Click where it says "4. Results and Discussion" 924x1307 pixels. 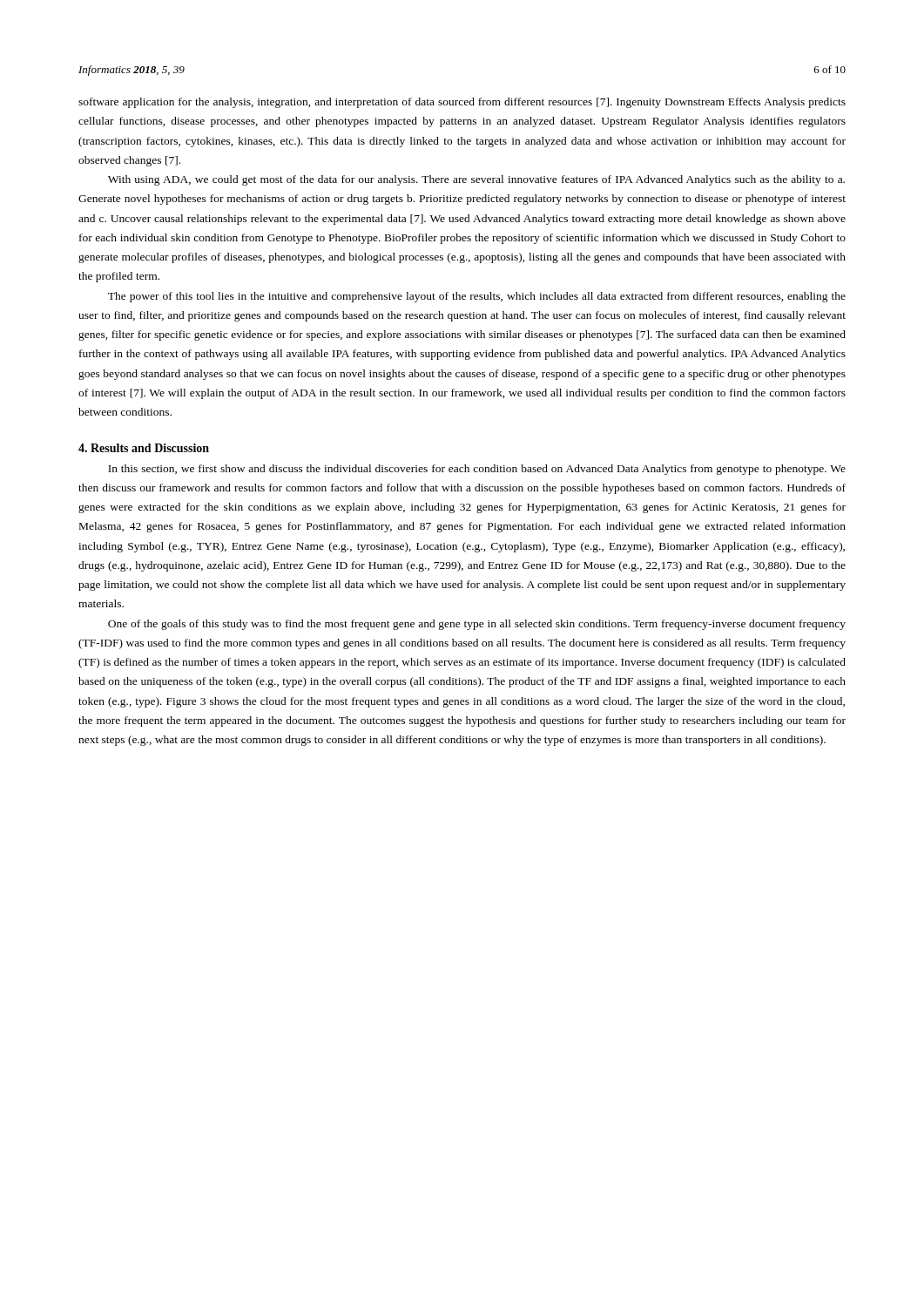click(x=144, y=448)
